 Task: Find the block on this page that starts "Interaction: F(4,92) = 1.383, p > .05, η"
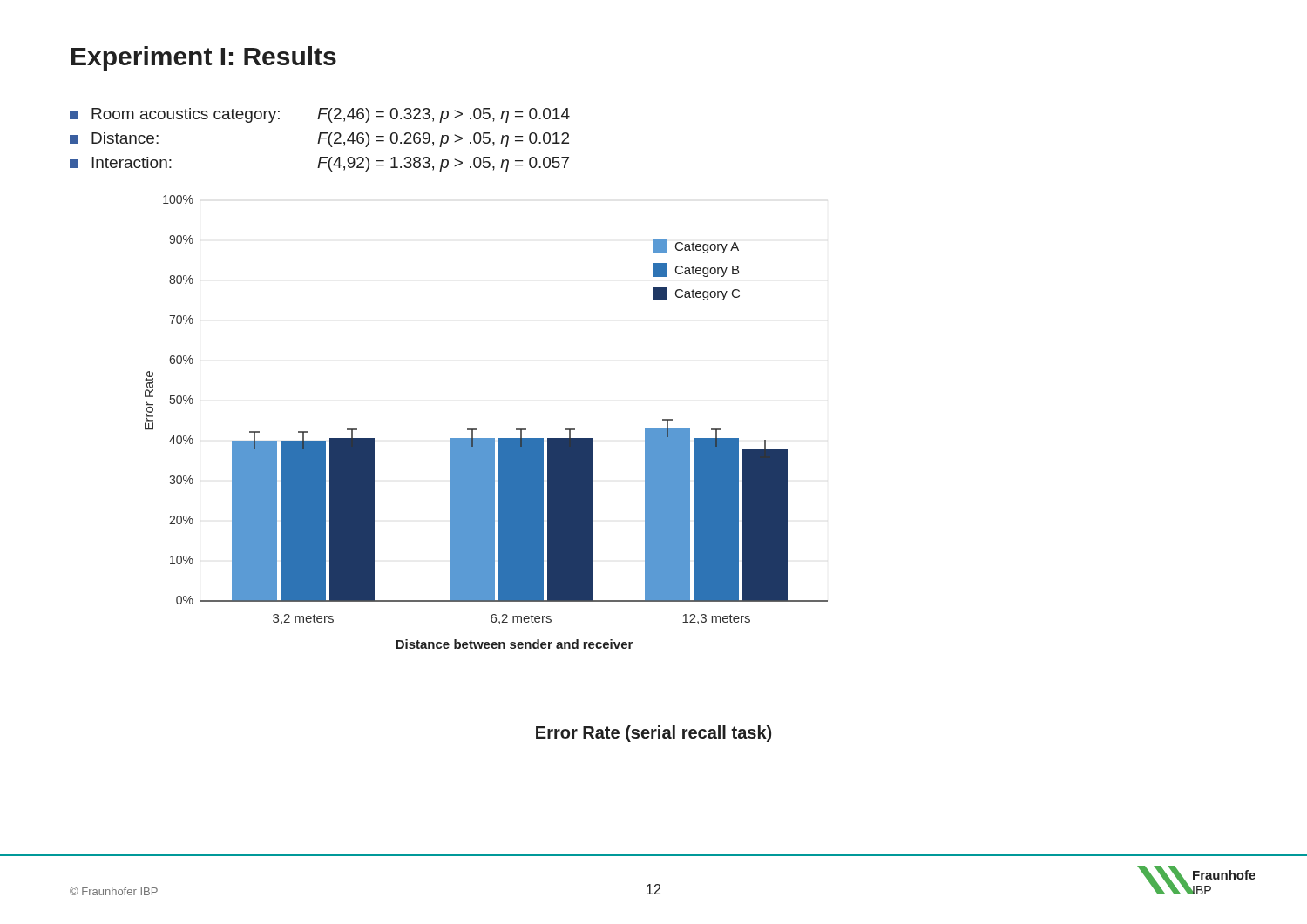click(320, 163)
